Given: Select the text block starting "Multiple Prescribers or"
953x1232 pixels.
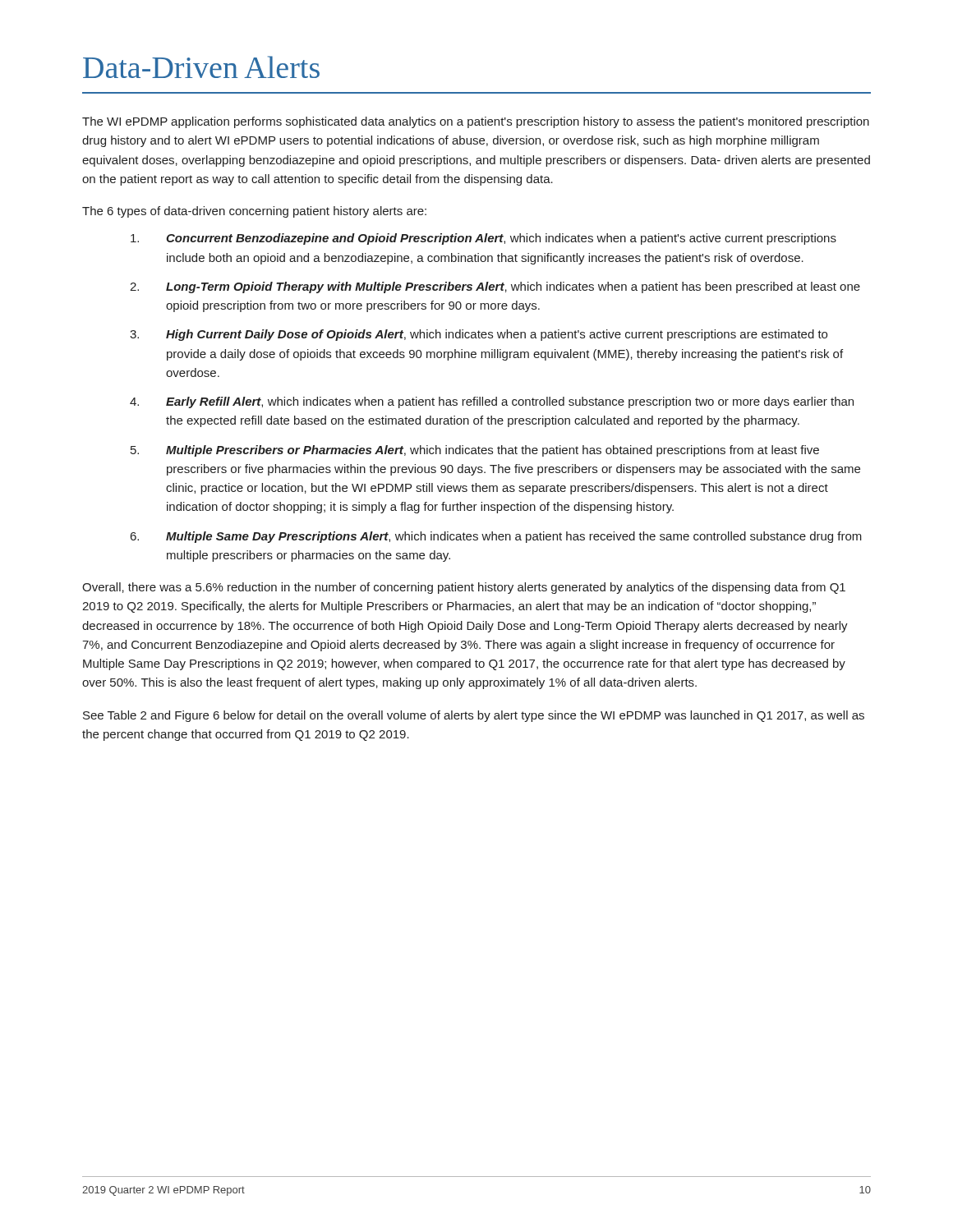Looking at the screenshot, I should pyautogui.click(x=513, y=478).
